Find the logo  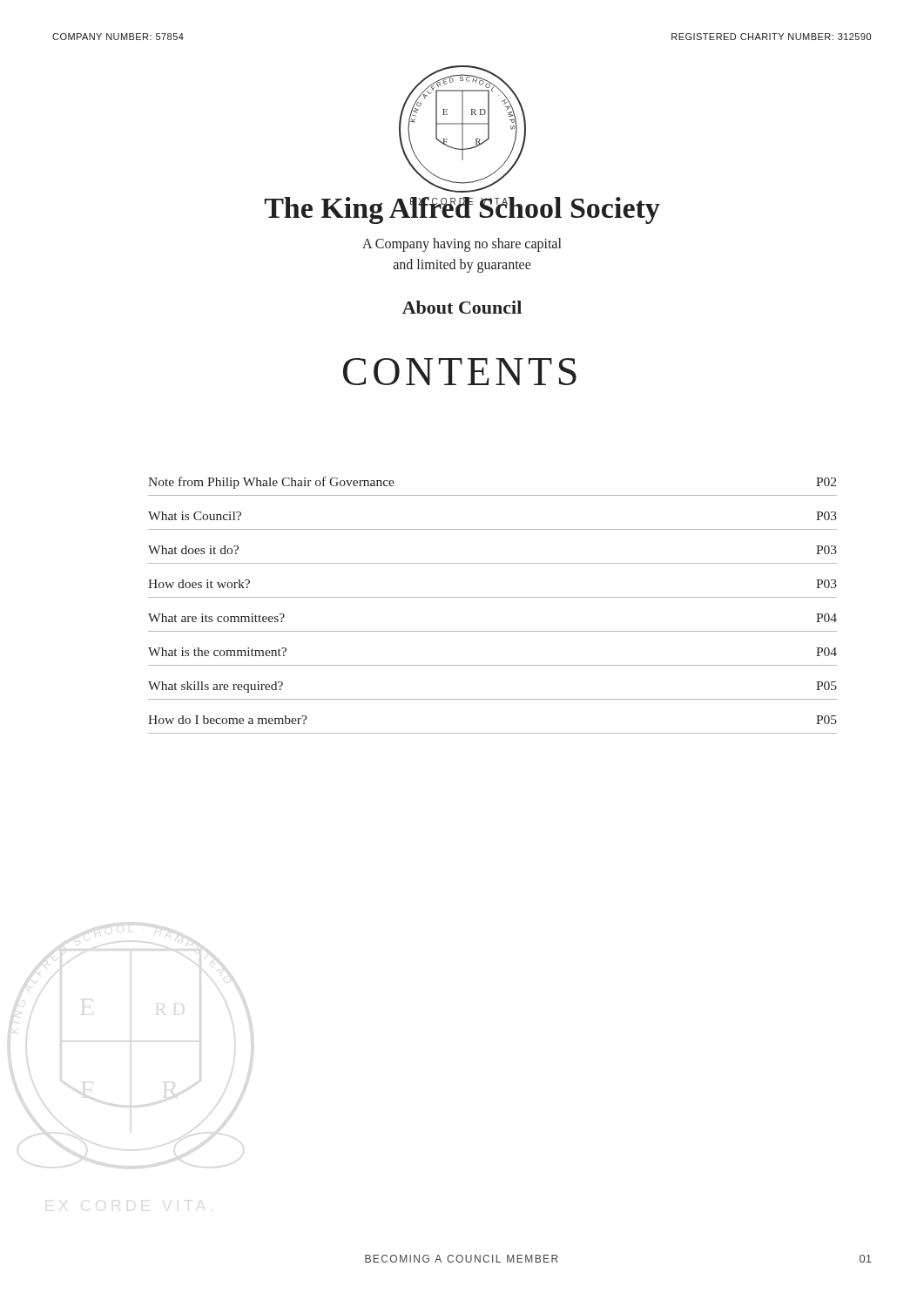point(462,137)
